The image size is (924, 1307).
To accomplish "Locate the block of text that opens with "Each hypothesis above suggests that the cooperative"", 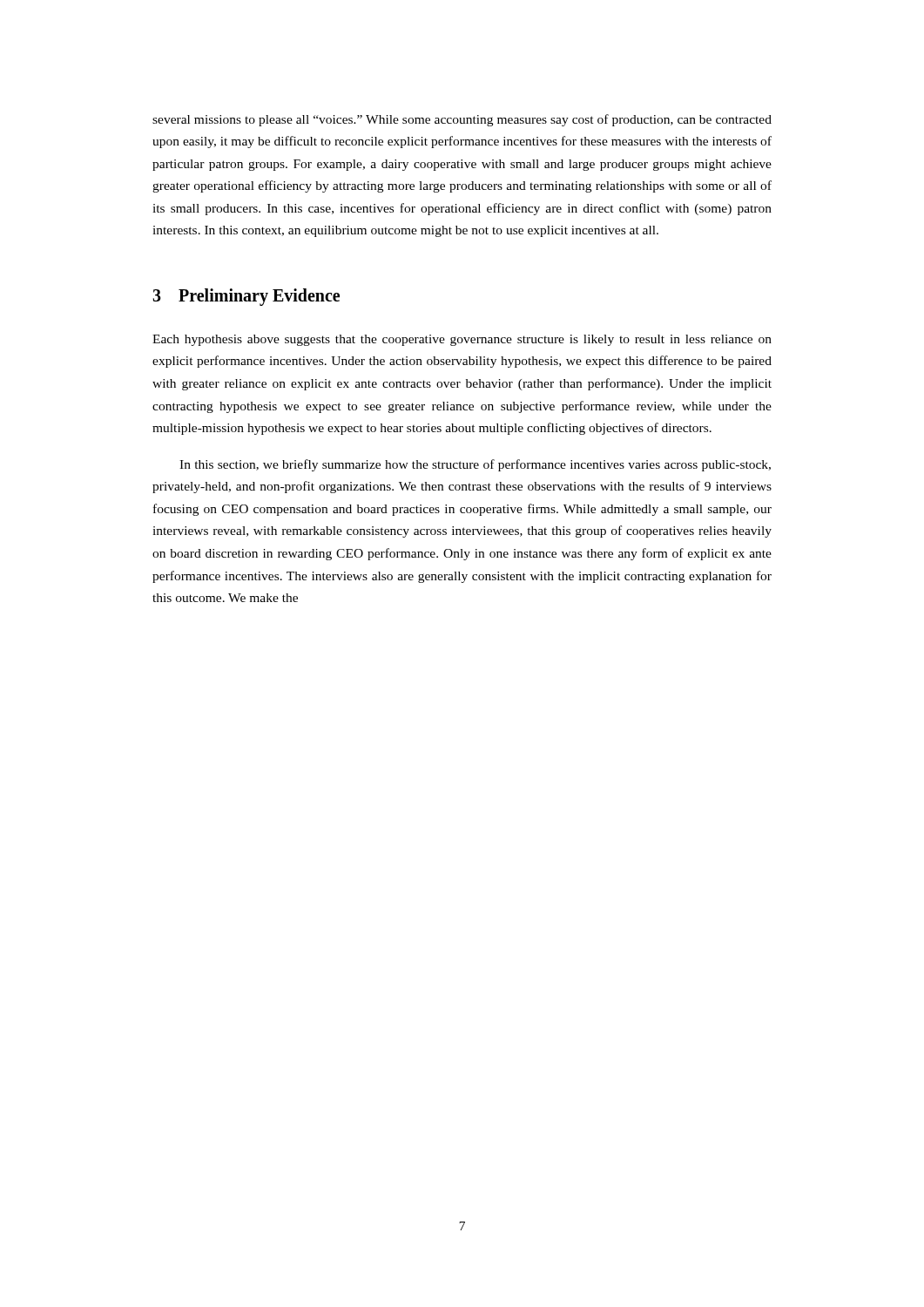I will click(462, 383).
